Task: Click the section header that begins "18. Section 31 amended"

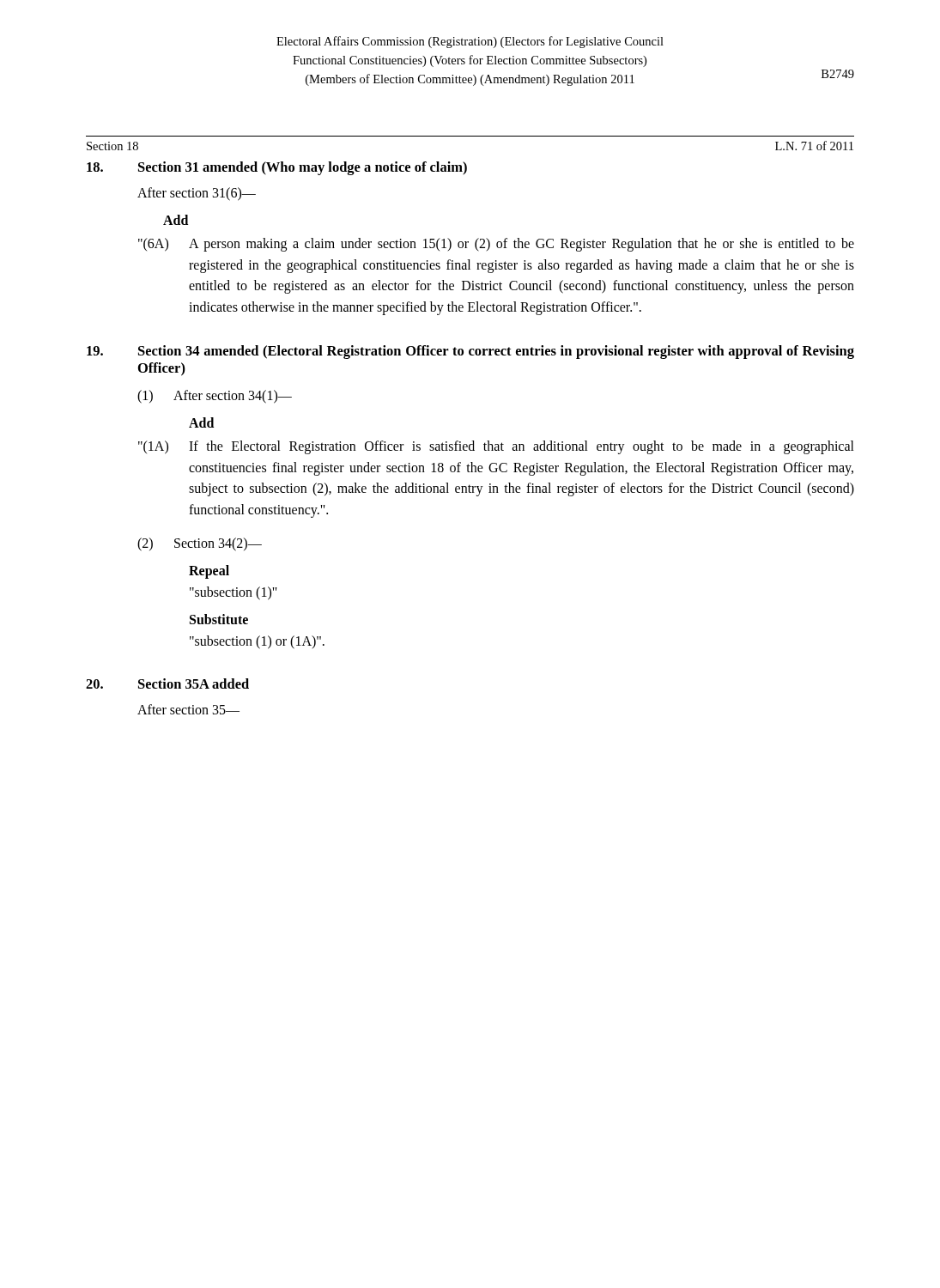Action: click(x=277, y=167)
